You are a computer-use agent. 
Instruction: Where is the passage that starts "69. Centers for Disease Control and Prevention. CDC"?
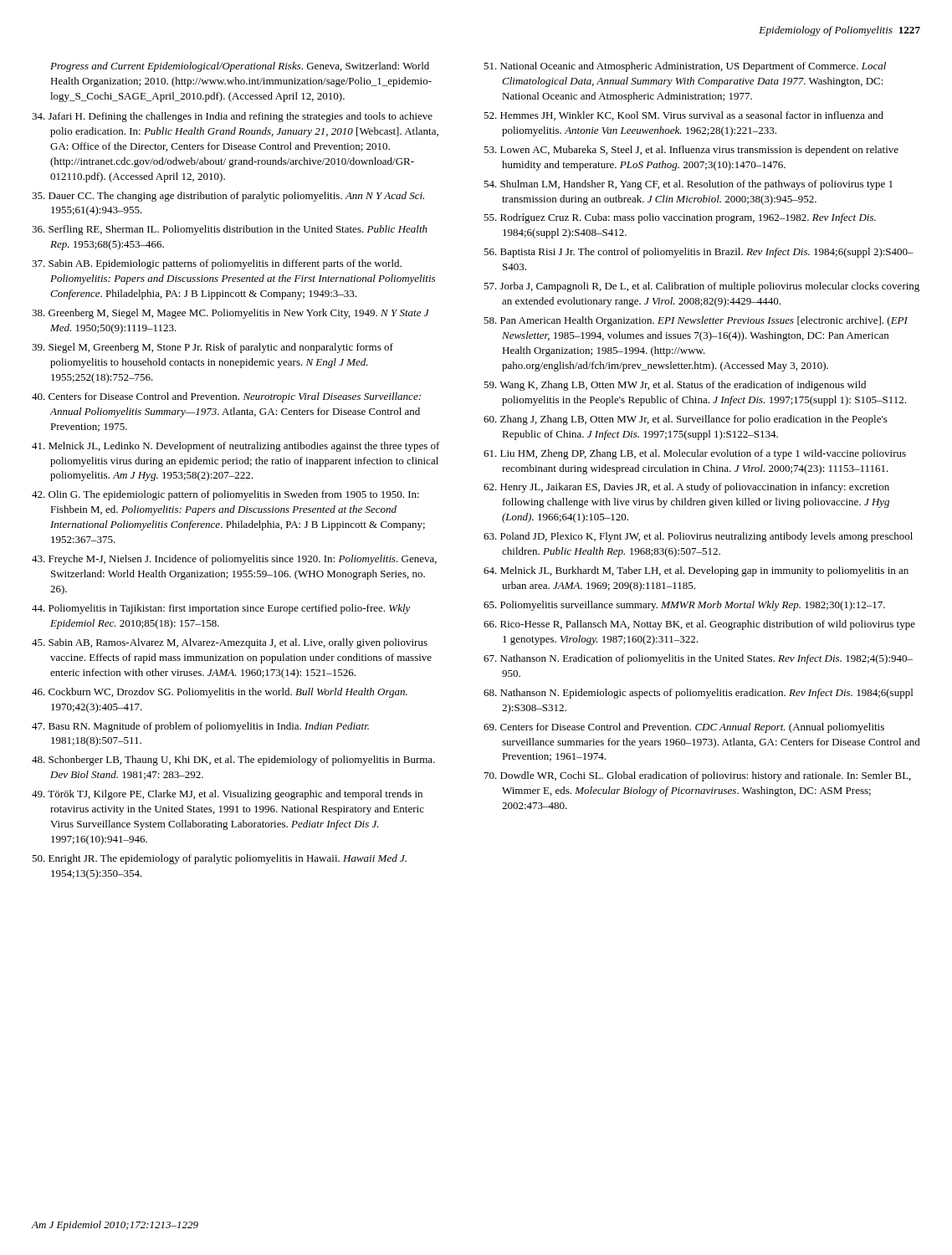tap(702, 741)
